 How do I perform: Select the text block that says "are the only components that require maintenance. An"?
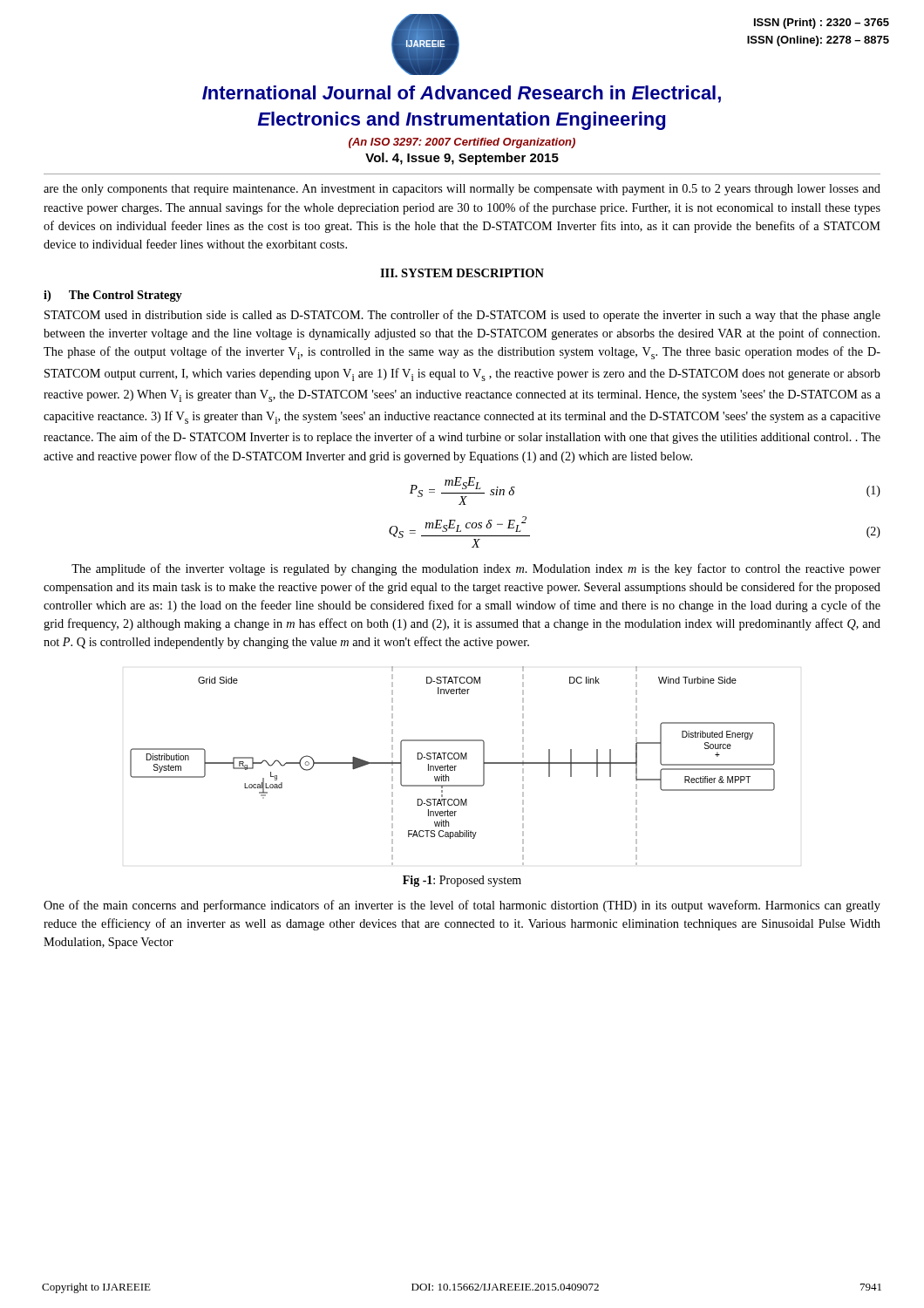tap(462, 216)
